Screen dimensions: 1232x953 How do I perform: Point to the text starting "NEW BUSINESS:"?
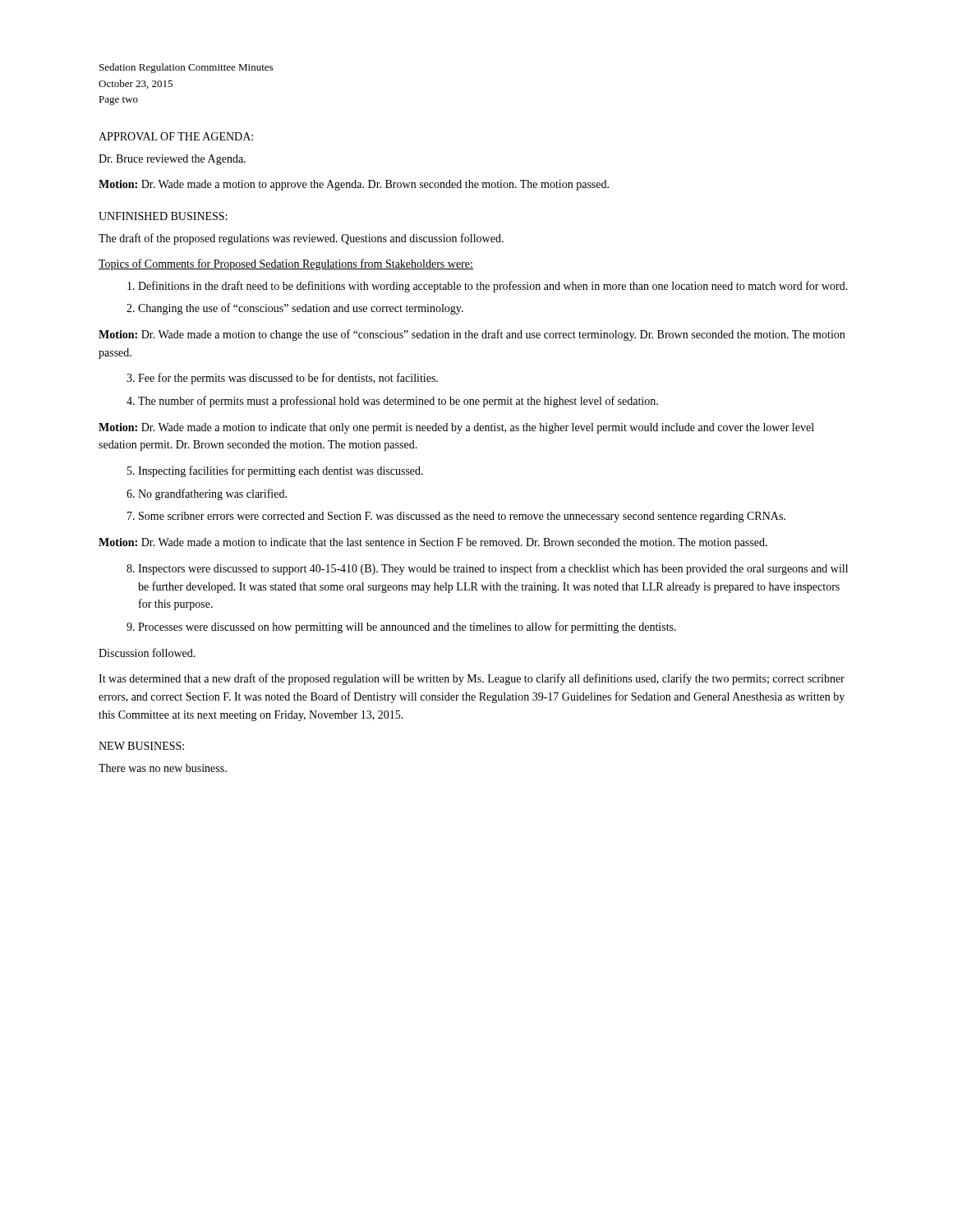click(x=142, y=746)
